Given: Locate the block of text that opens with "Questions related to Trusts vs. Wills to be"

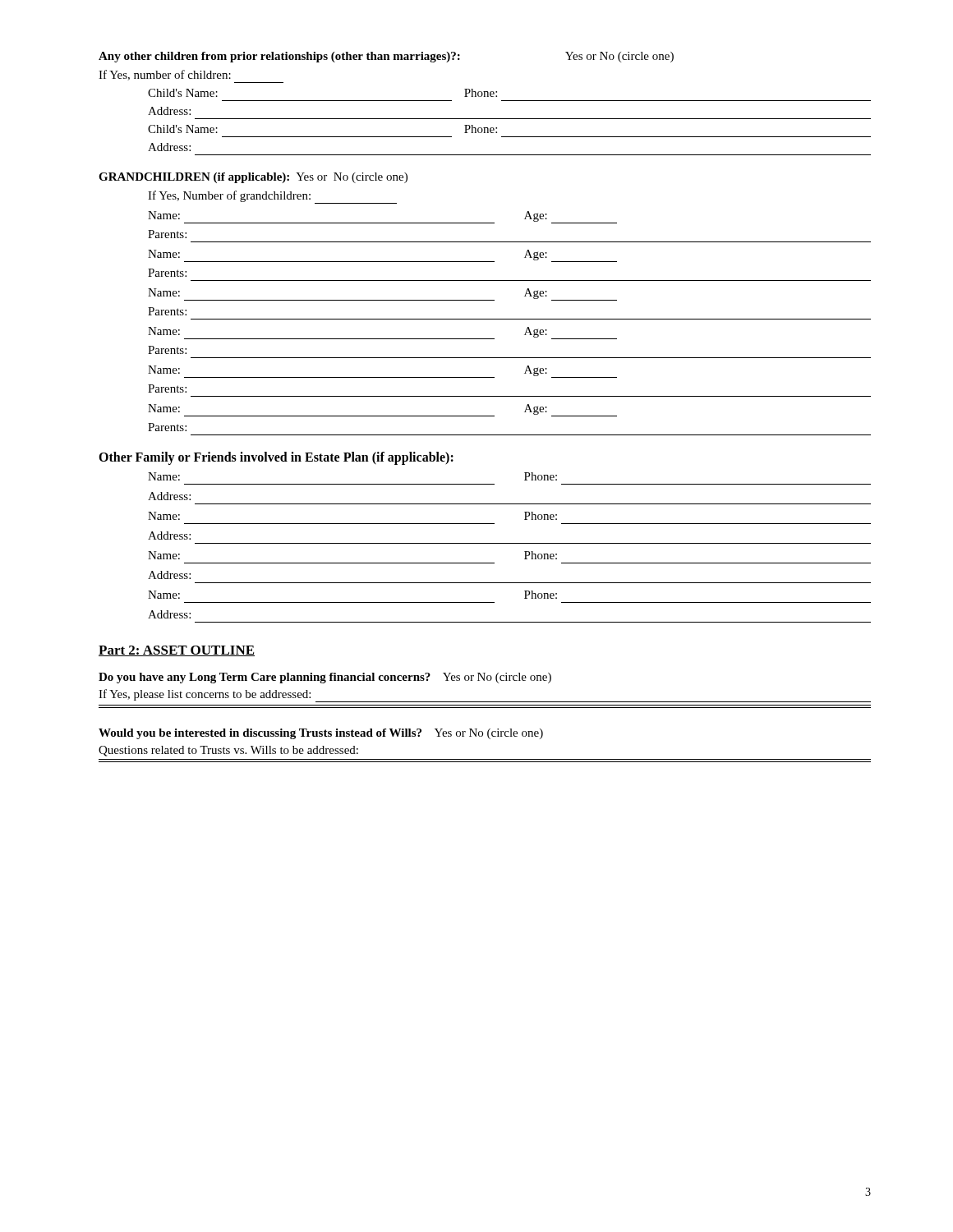Looking at the screenshot, I should tap(229, 750).
